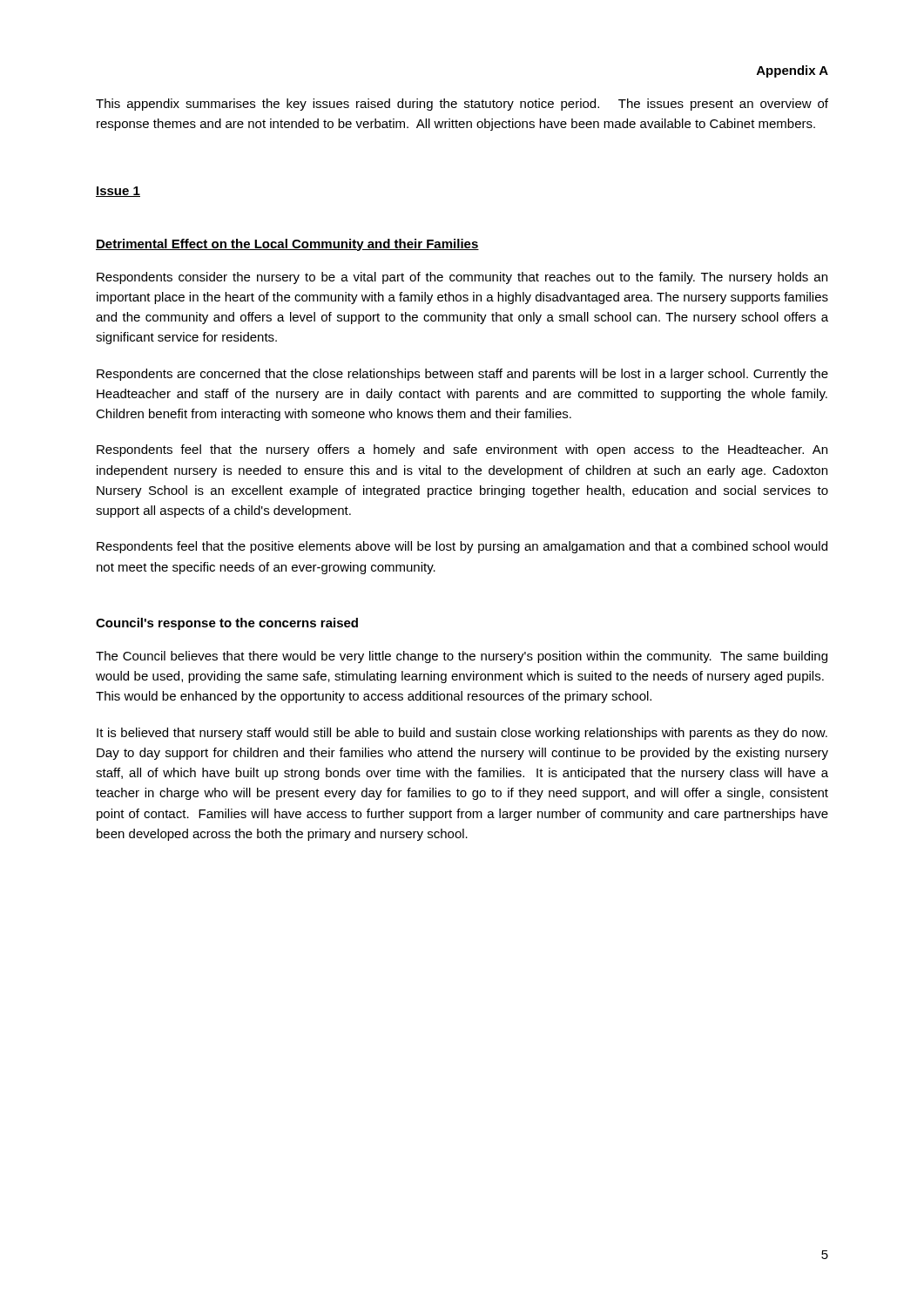Viewport: 924px width, 1307px height.
Task: Locate the section header with the text "Council's response to the concerns raised"
Action: click(x=227, y=622)
